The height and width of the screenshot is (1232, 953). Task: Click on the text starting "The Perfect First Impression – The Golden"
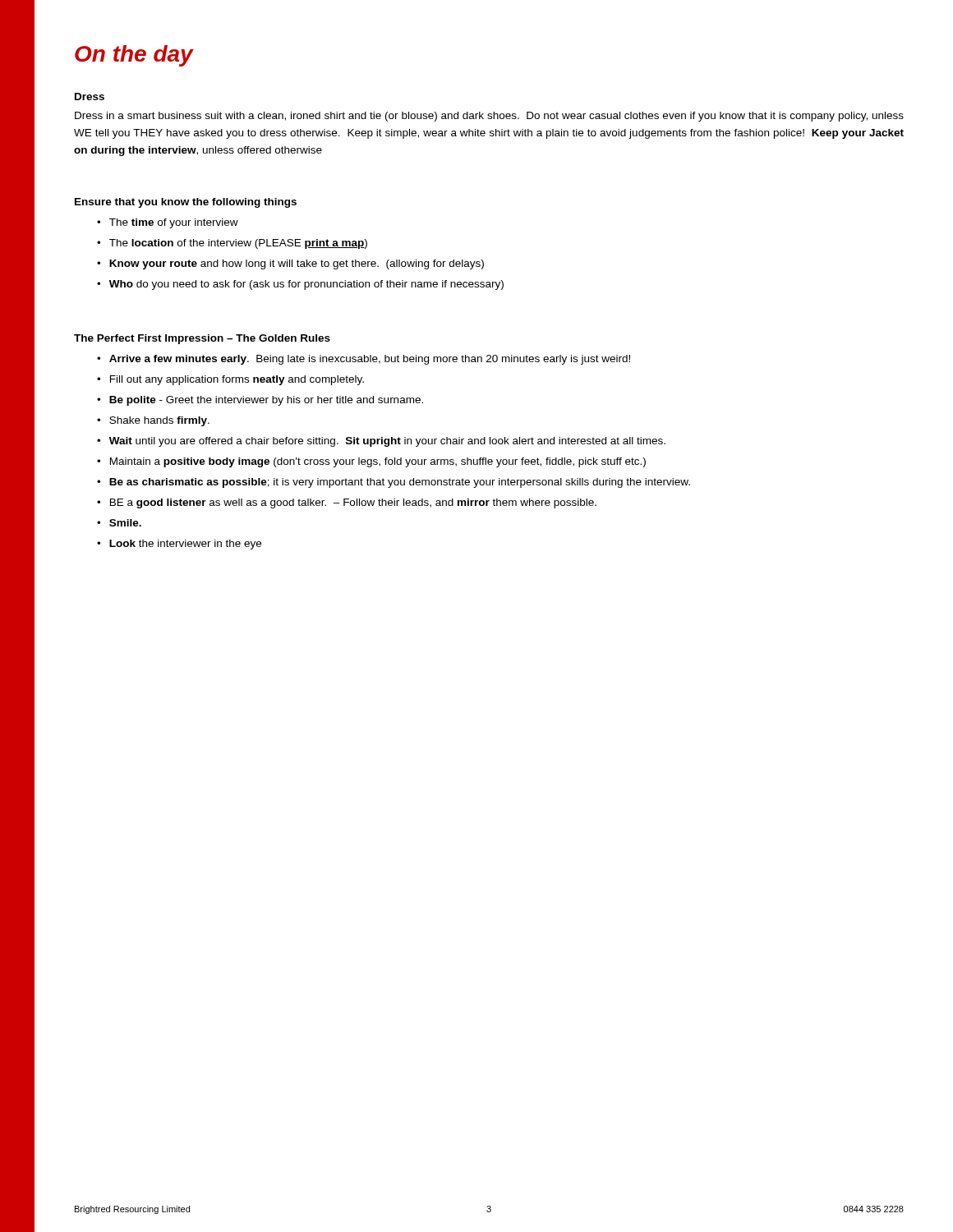[202, 338]
